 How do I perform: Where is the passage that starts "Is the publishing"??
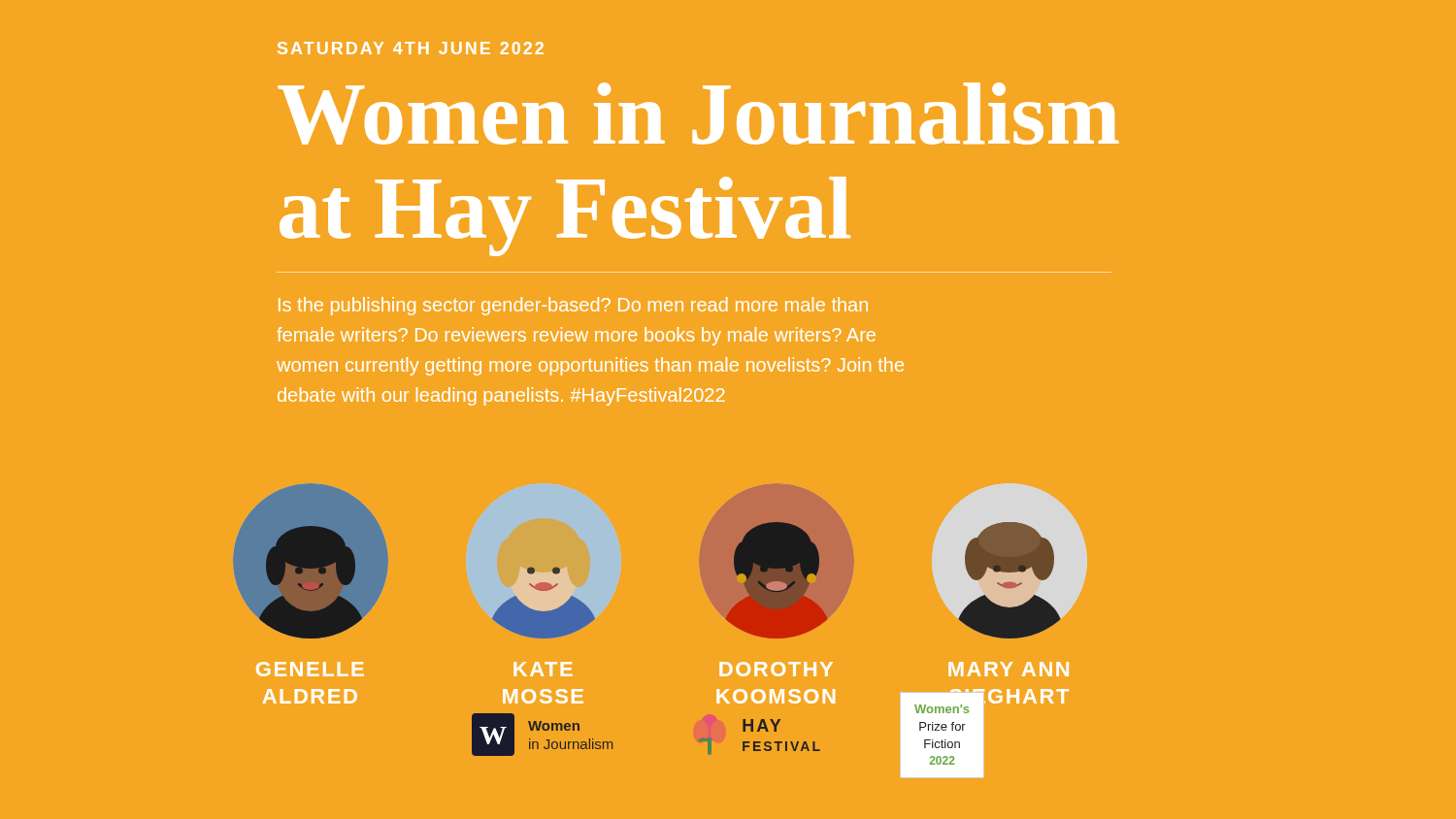(x=591, y=350)
